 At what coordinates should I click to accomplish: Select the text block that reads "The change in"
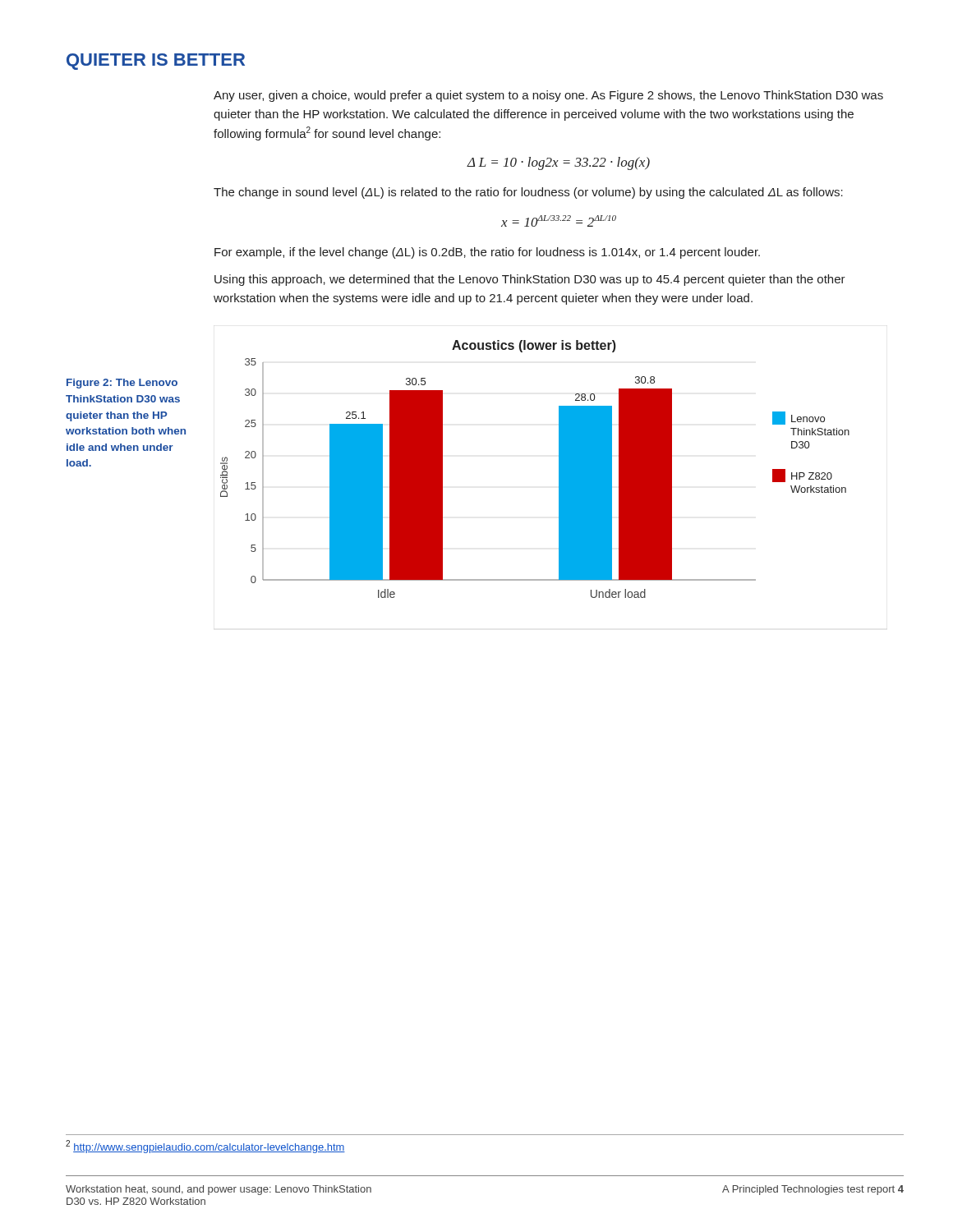529,192
